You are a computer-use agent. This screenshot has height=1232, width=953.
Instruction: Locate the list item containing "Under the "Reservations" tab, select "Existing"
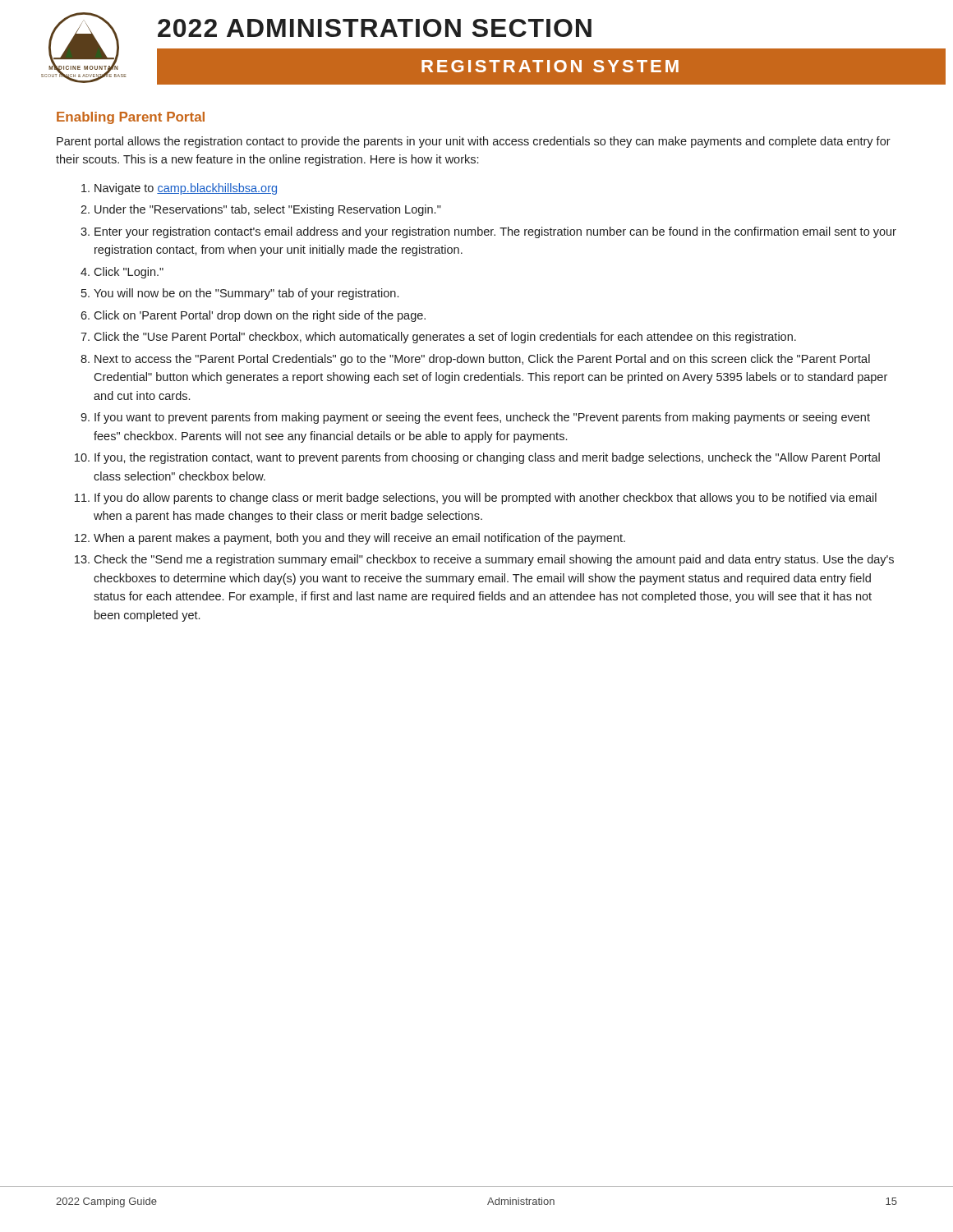click(x=267, y=210)
